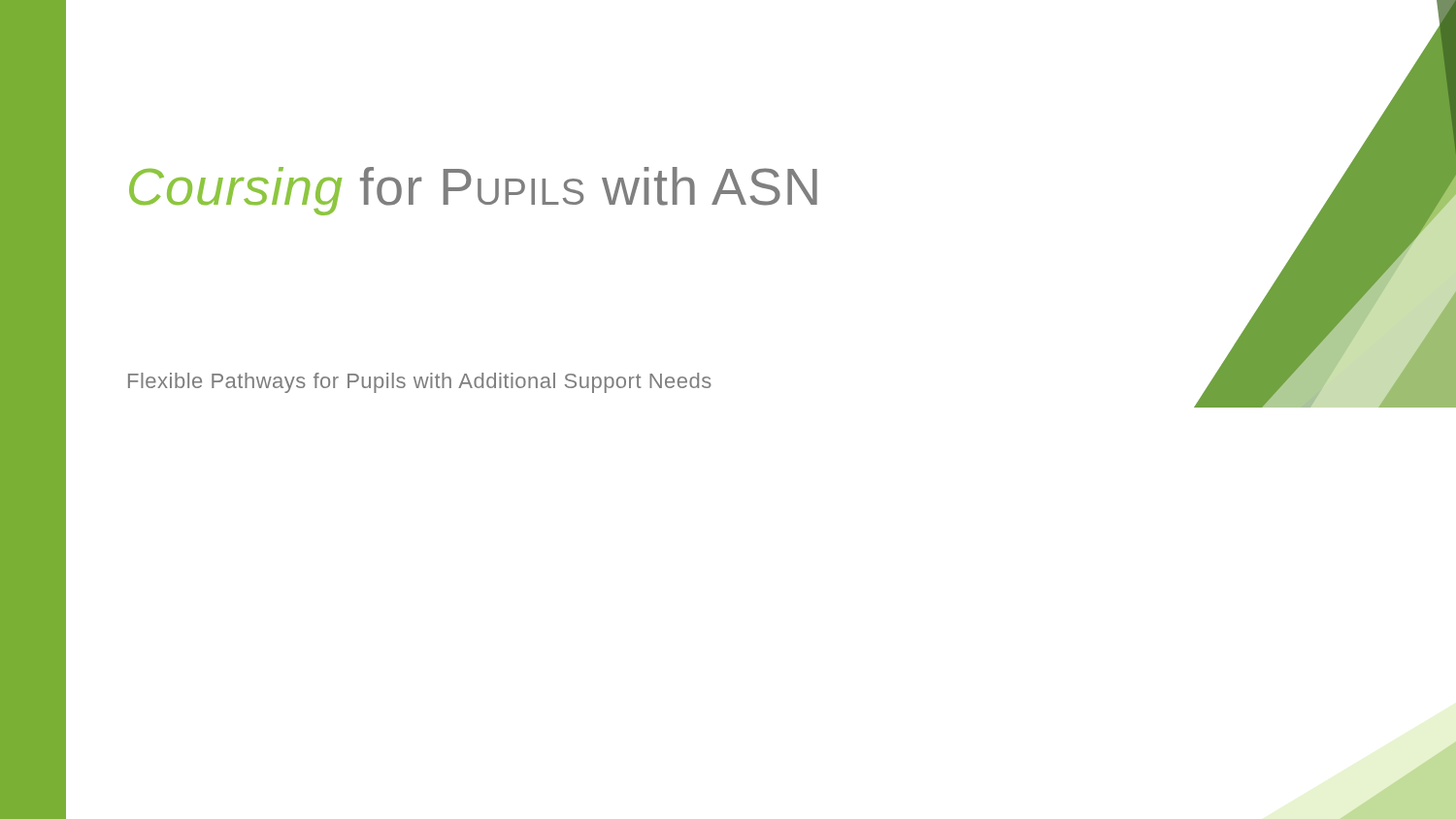Point to "Coursing for Pupils with ASN"
This screenshot has width=1456, height=819.
pyautogui.click(x=474, y=187)
